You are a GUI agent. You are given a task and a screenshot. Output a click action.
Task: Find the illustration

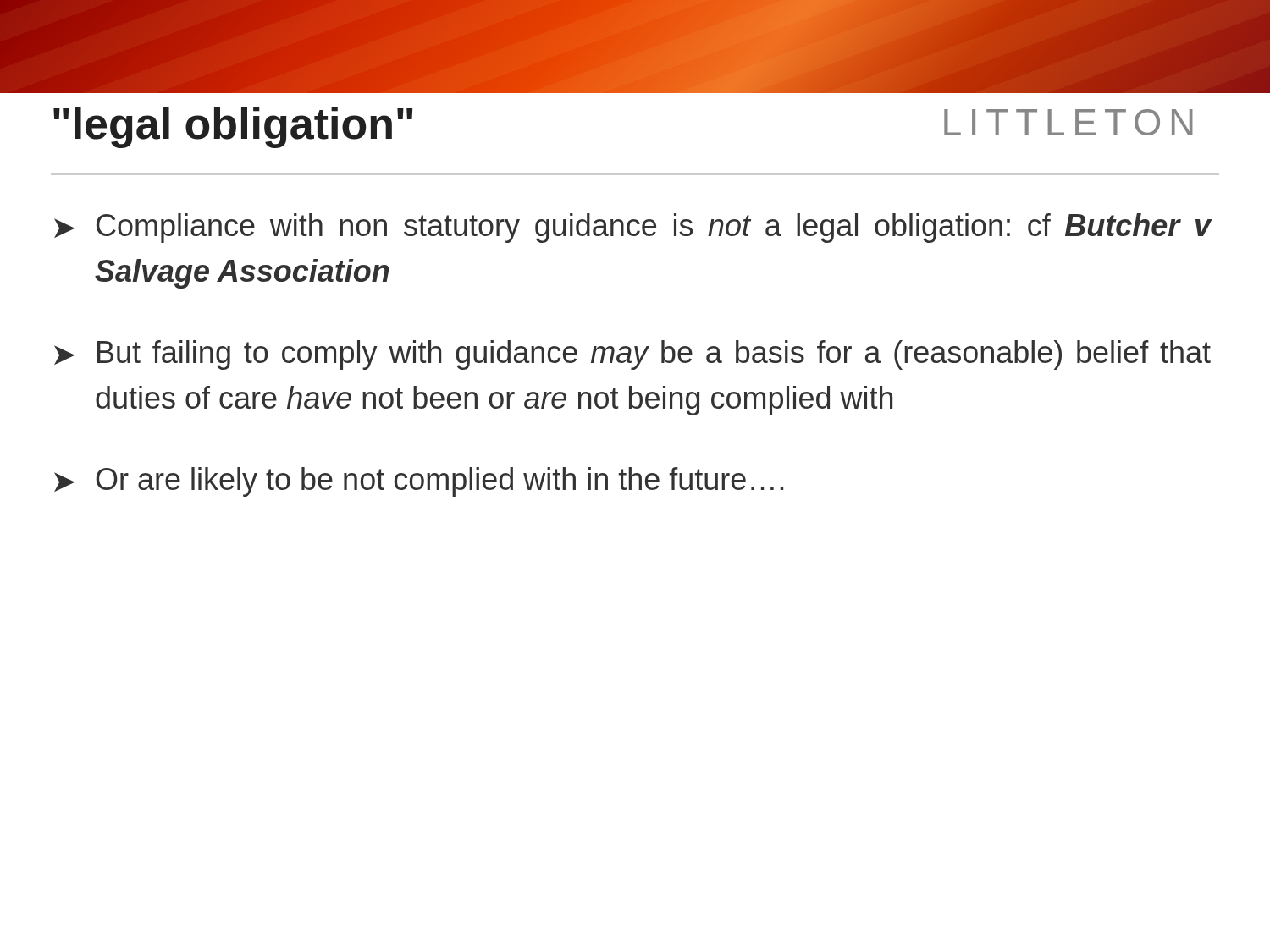(635, 47)
